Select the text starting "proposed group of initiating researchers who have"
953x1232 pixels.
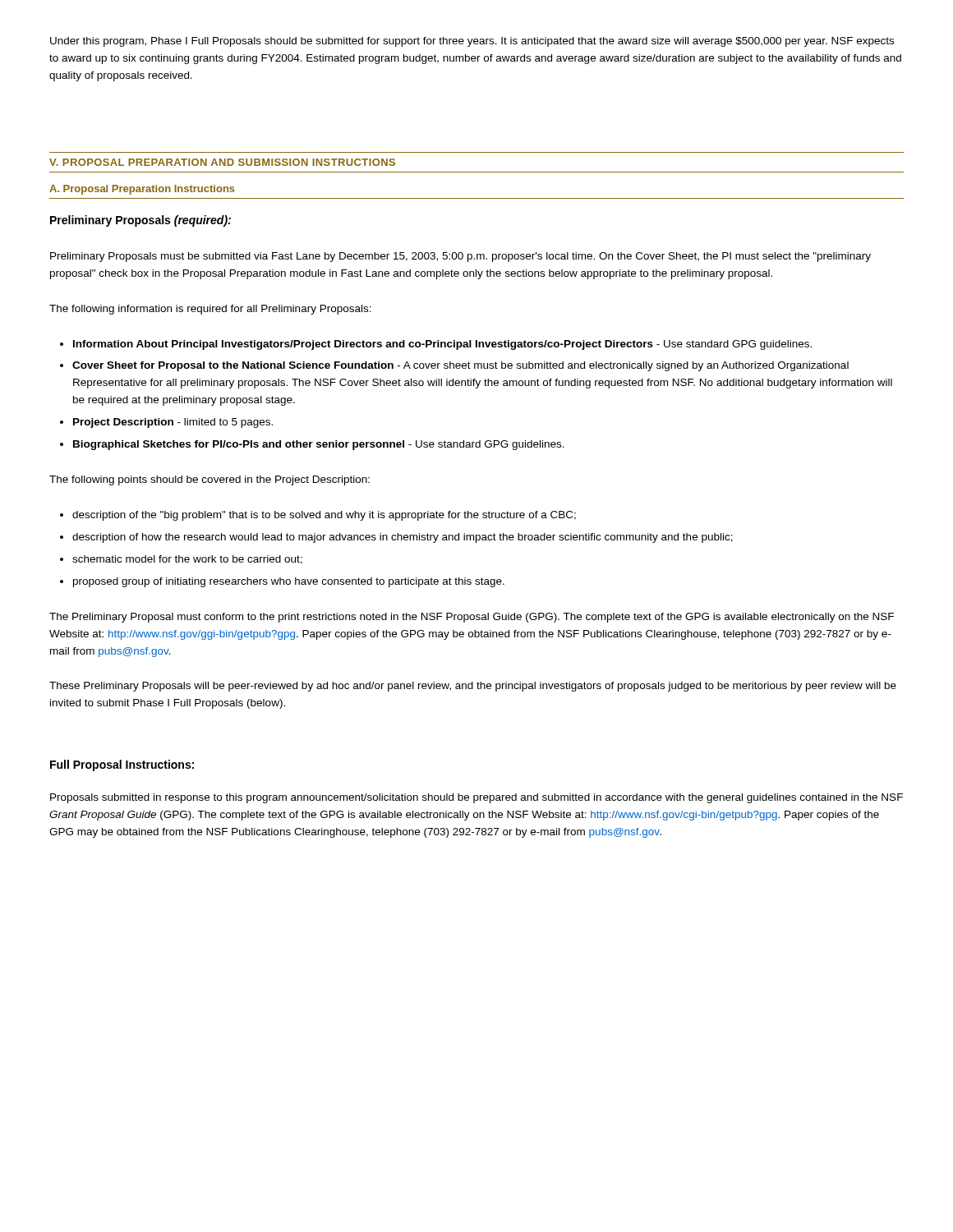(x=289, y=581)
